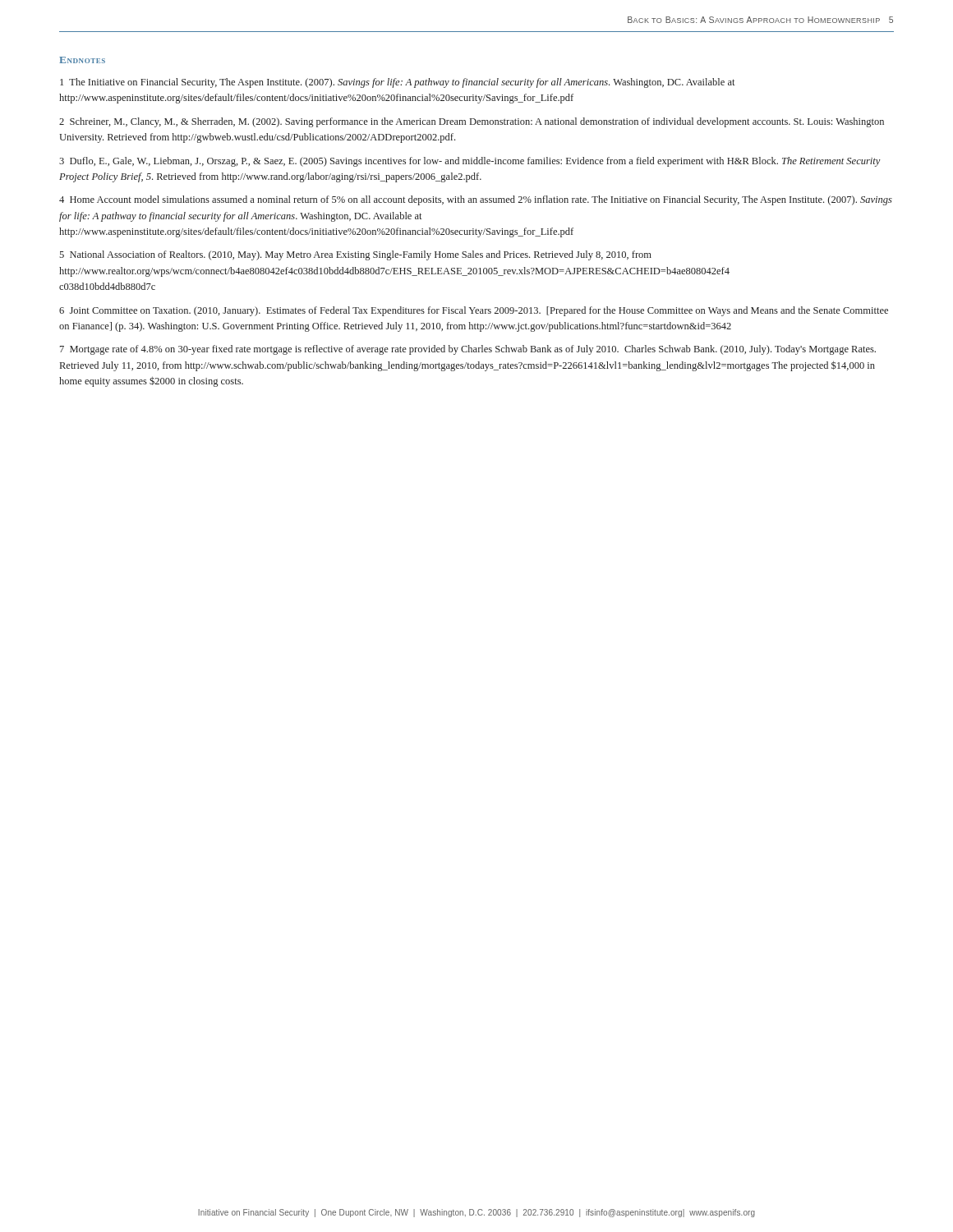This screenshot has width=953, height=1232.
Task: Find the footnote that reads "7 Mortgage rate of 4.8%"
Action: [x=468, y=365]
